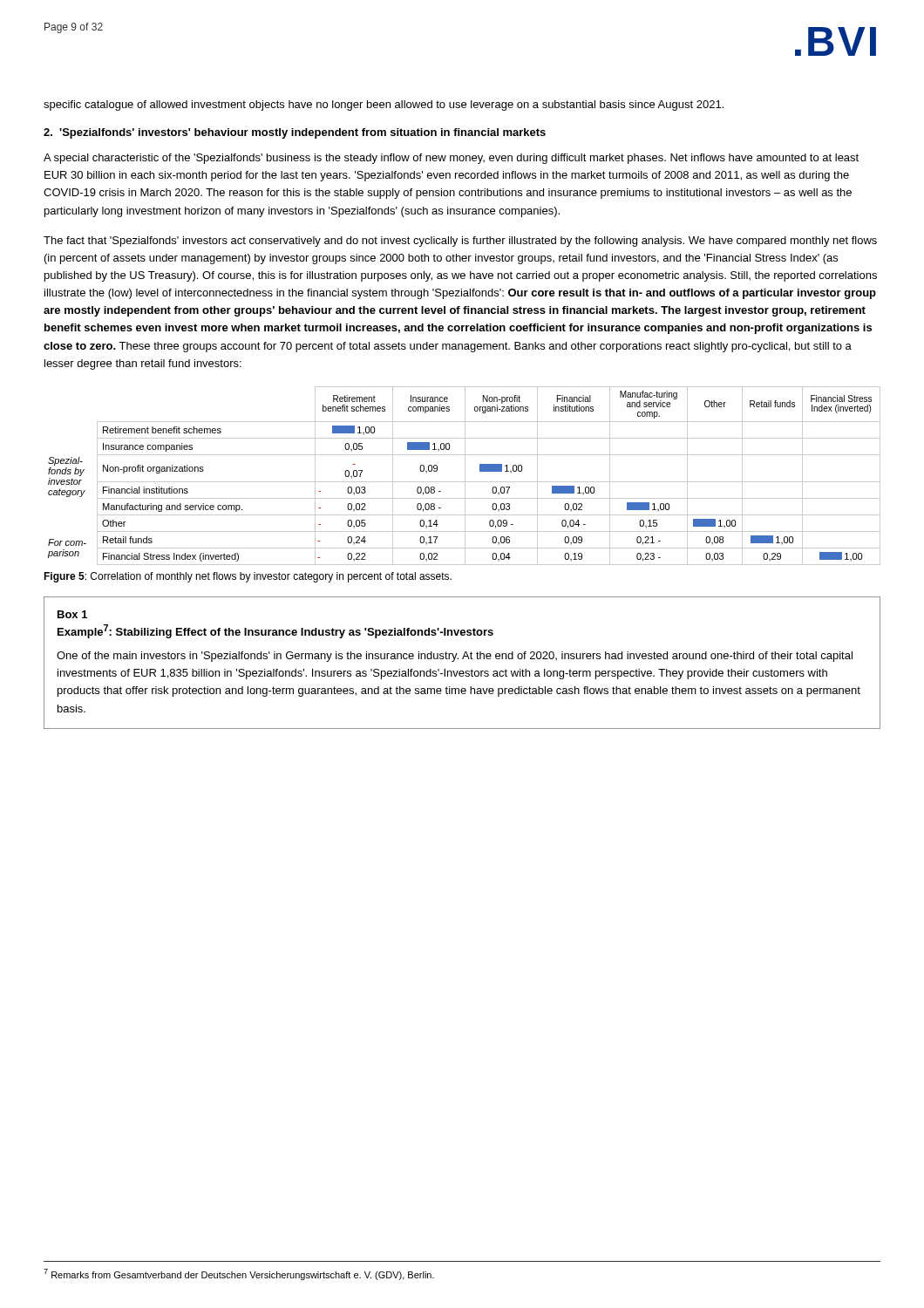Locate the text block with the text "A special characteristic of the 'Spezialfonds' business is"
924x1308 pixels.
pos(451,184)
